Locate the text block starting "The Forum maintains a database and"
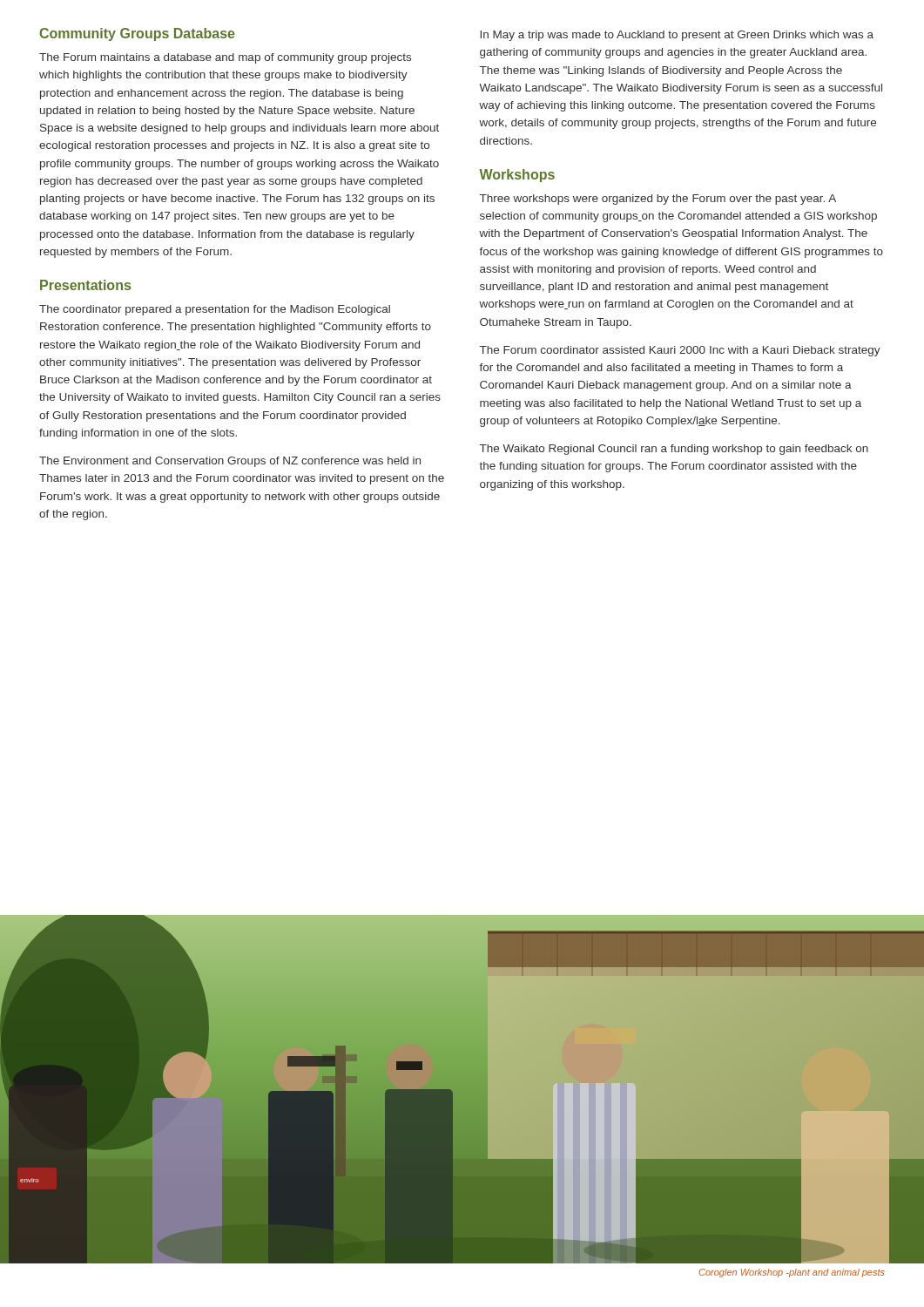The width and height of the screenshot is (924, 1307). 242,155
